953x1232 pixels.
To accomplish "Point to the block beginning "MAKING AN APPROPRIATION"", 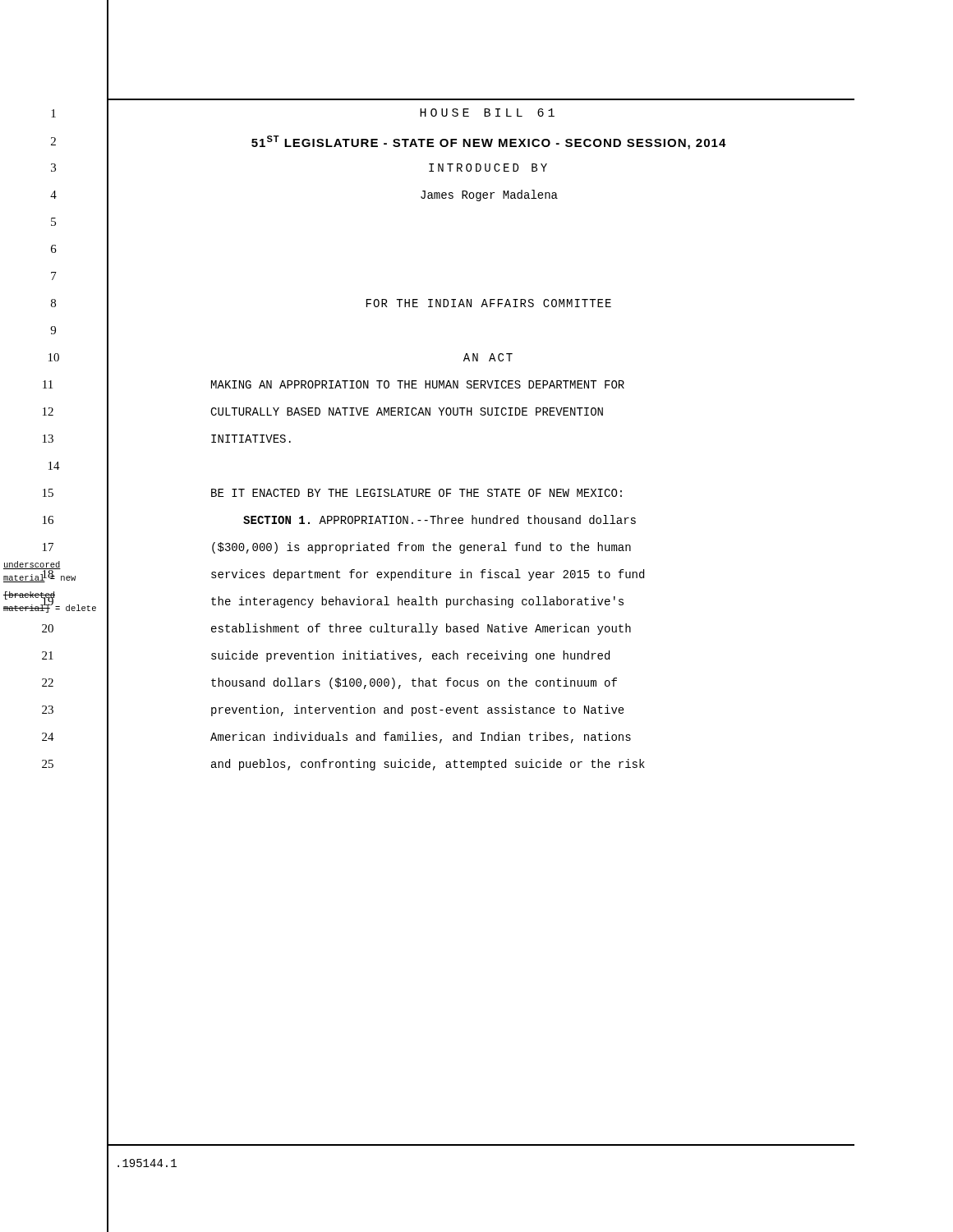I will [x=417, y=385].
